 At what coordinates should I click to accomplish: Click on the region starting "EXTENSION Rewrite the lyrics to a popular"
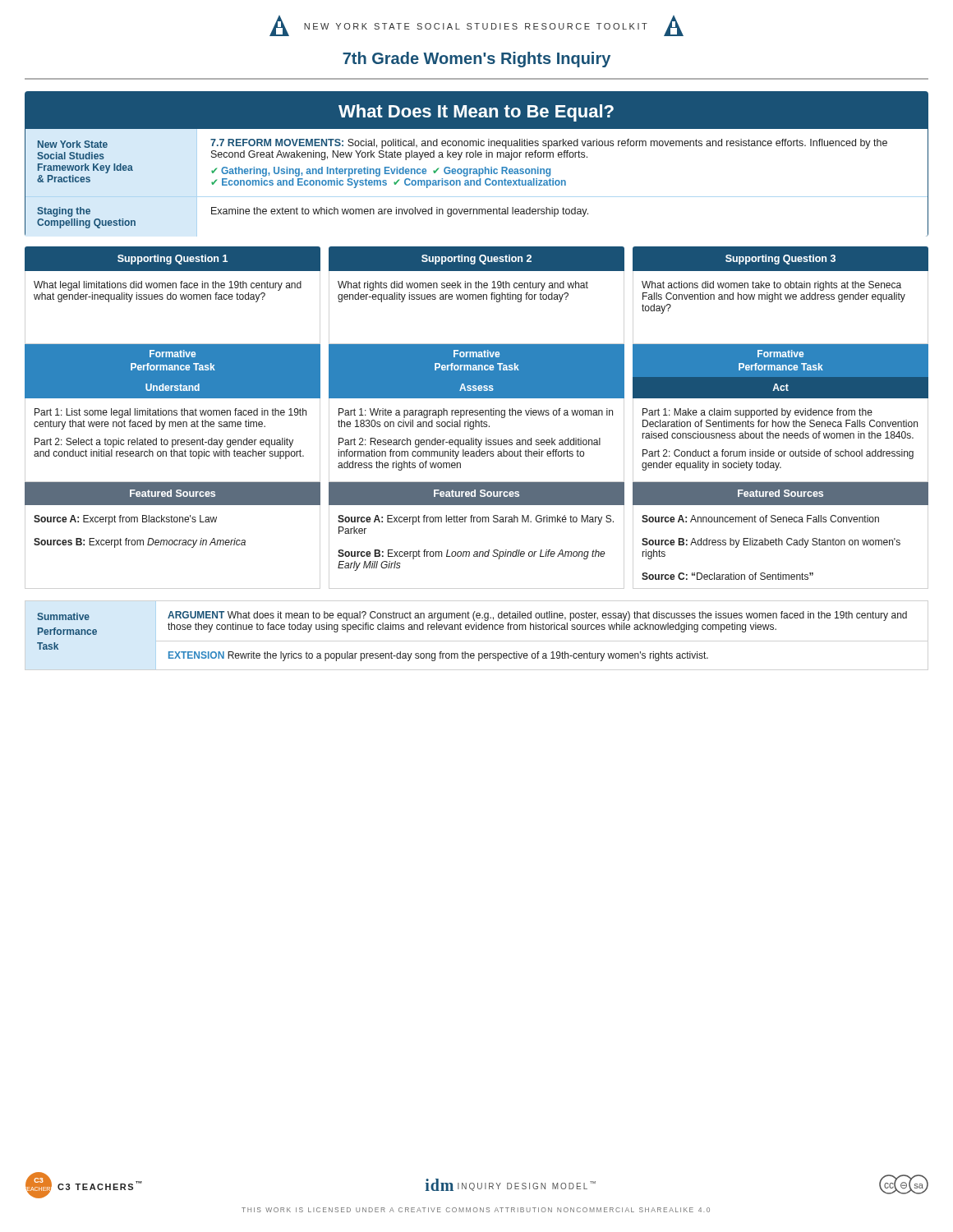(438, 655)
